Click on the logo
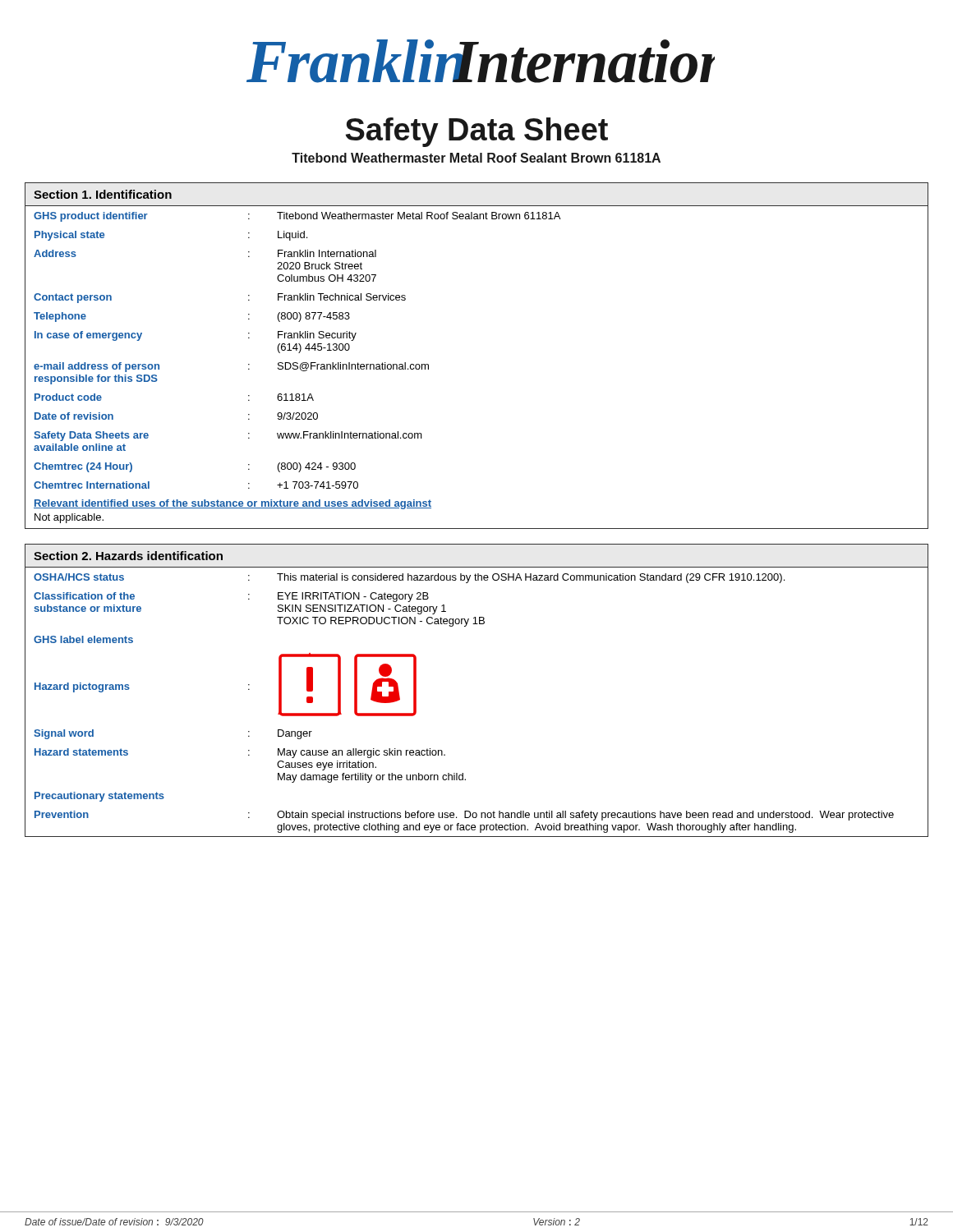Screen dimensions: 1232x953 tap(476, 54)
